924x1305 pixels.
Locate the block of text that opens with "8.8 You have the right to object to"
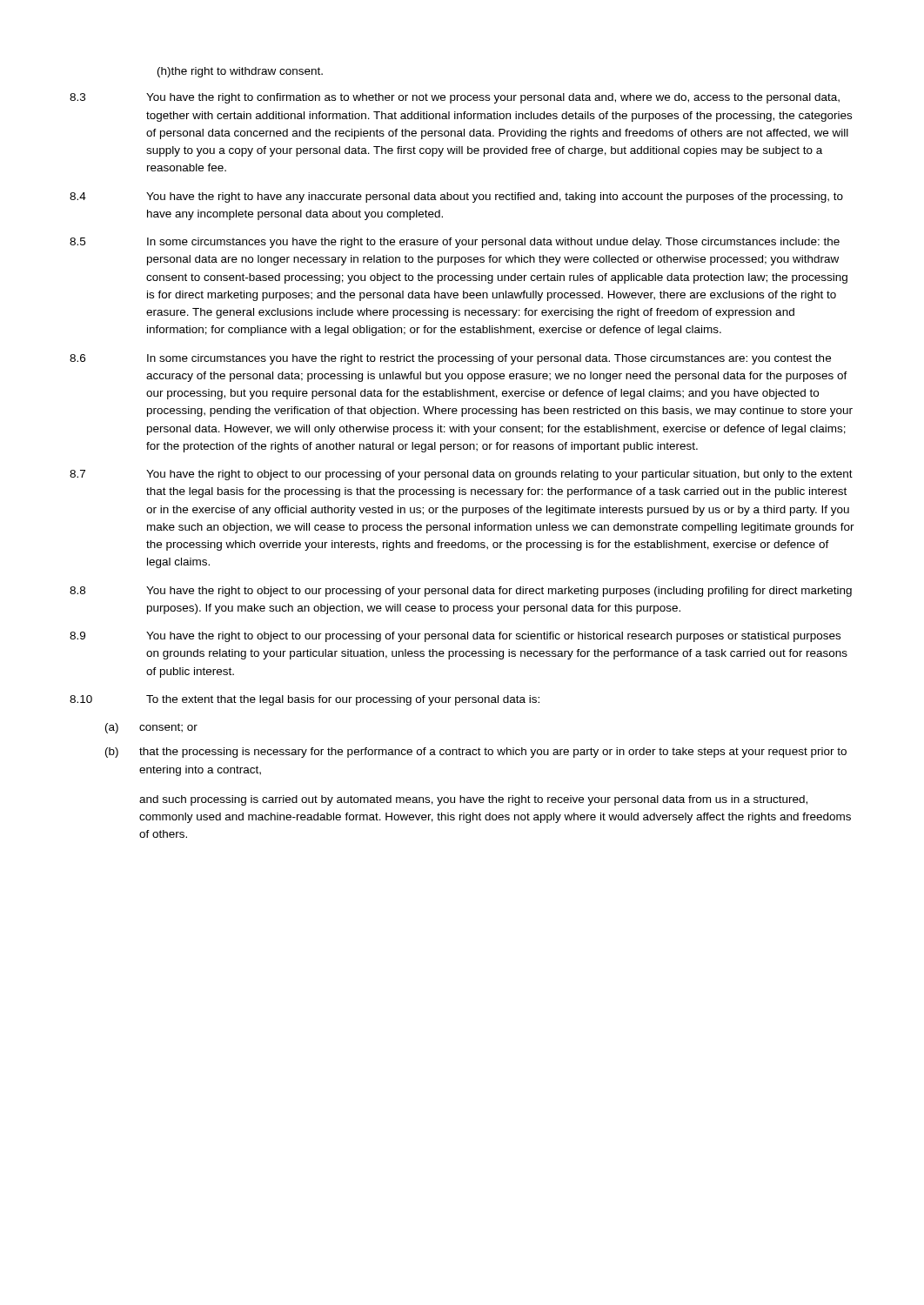pyautogui.click(x=462, y=599)
